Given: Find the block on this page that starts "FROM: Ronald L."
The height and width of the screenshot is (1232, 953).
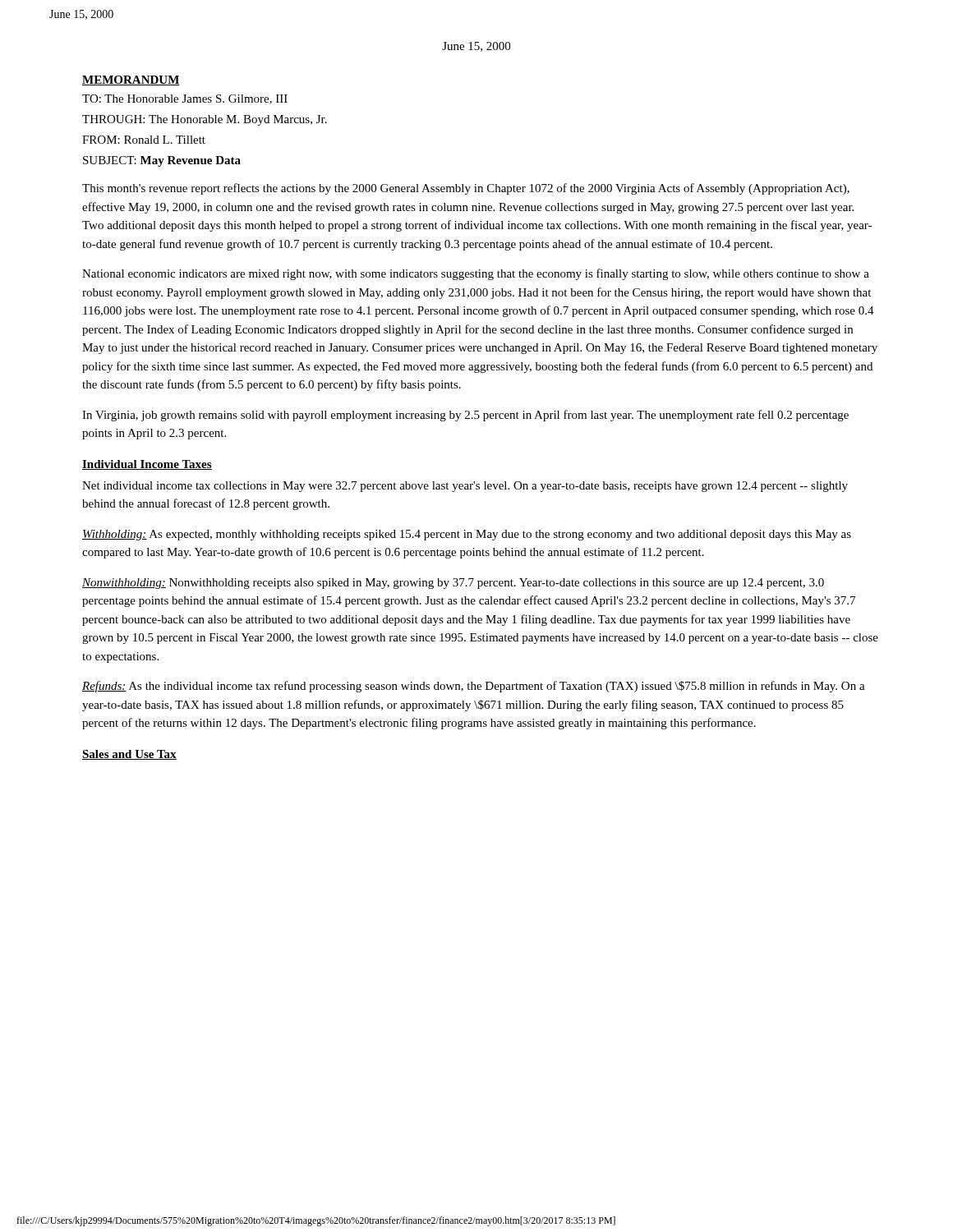Looking at the screenshot, I should tap(144, 140).
